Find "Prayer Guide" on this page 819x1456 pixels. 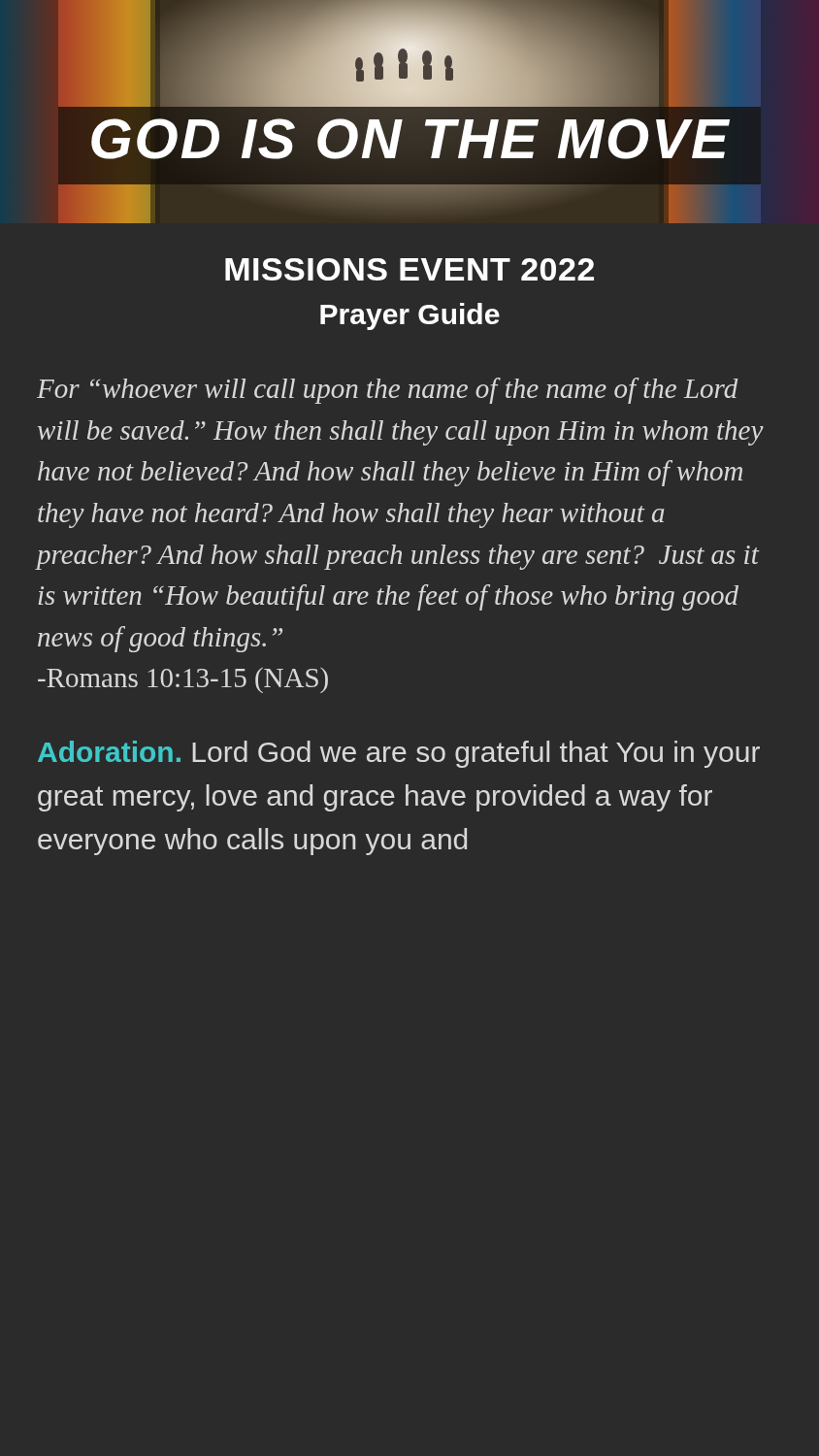coord(409,314)
